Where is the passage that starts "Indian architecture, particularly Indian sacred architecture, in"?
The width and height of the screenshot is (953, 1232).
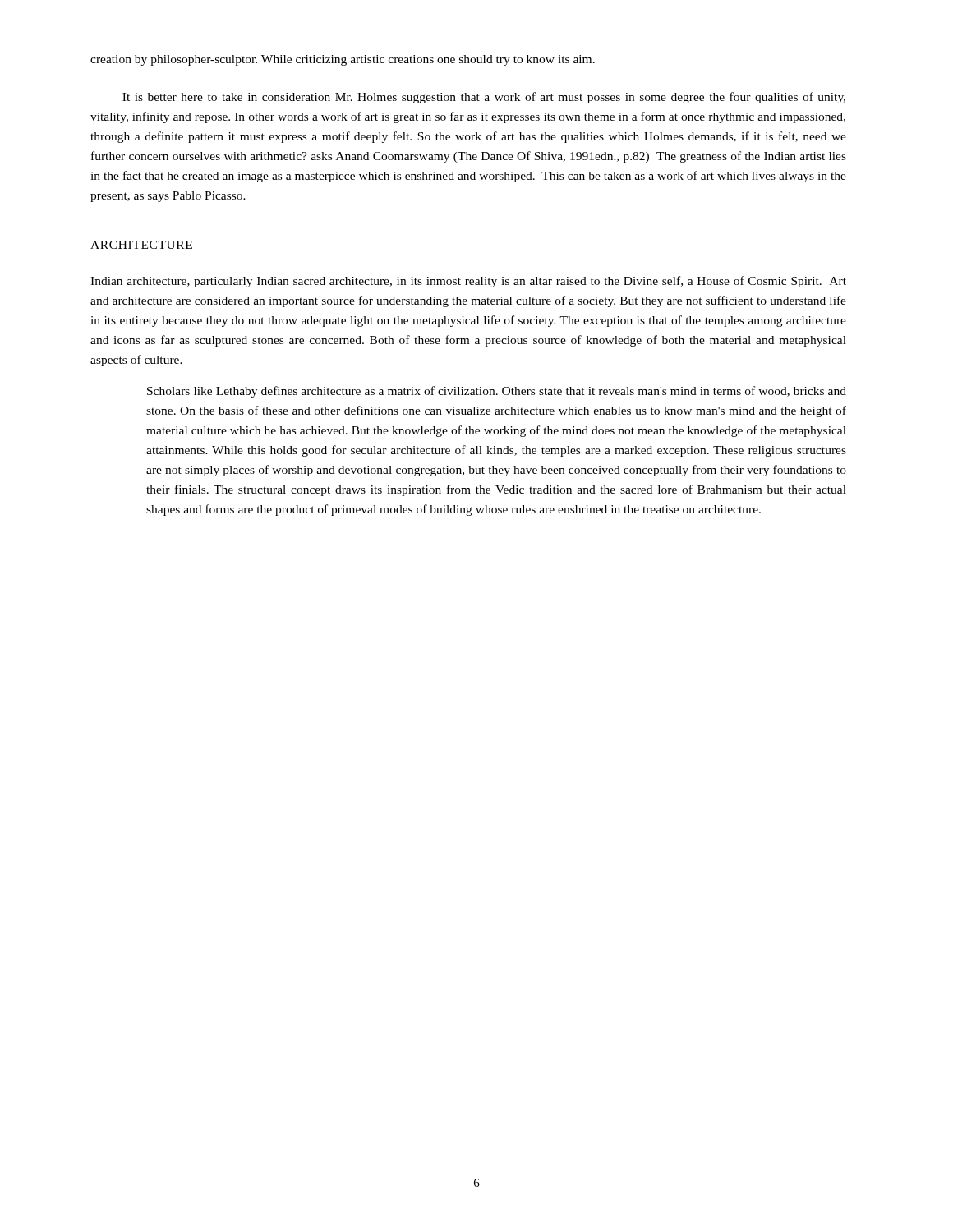[468, 320]
